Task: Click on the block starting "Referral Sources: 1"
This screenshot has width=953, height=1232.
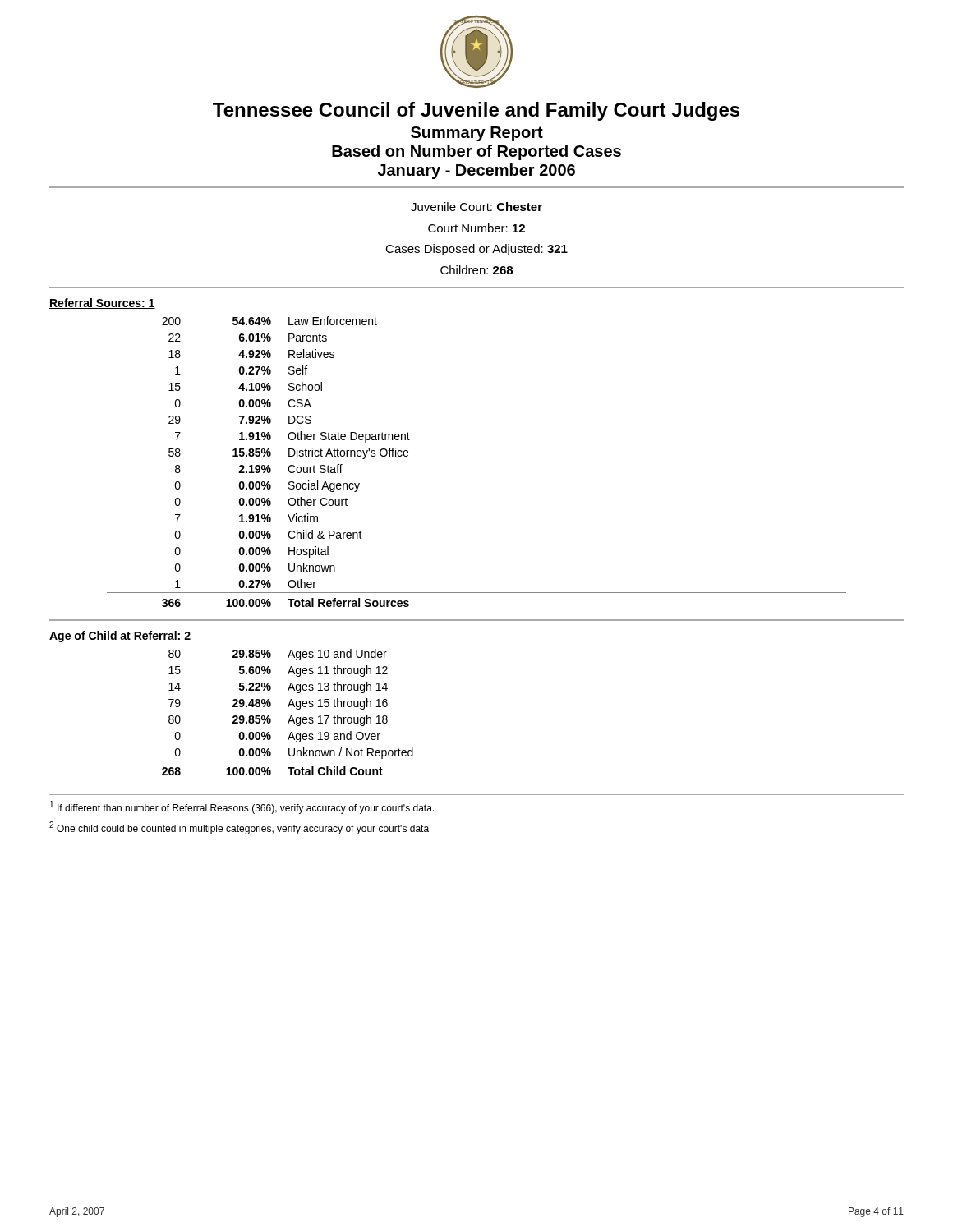Action: click(x=102, y=303)
